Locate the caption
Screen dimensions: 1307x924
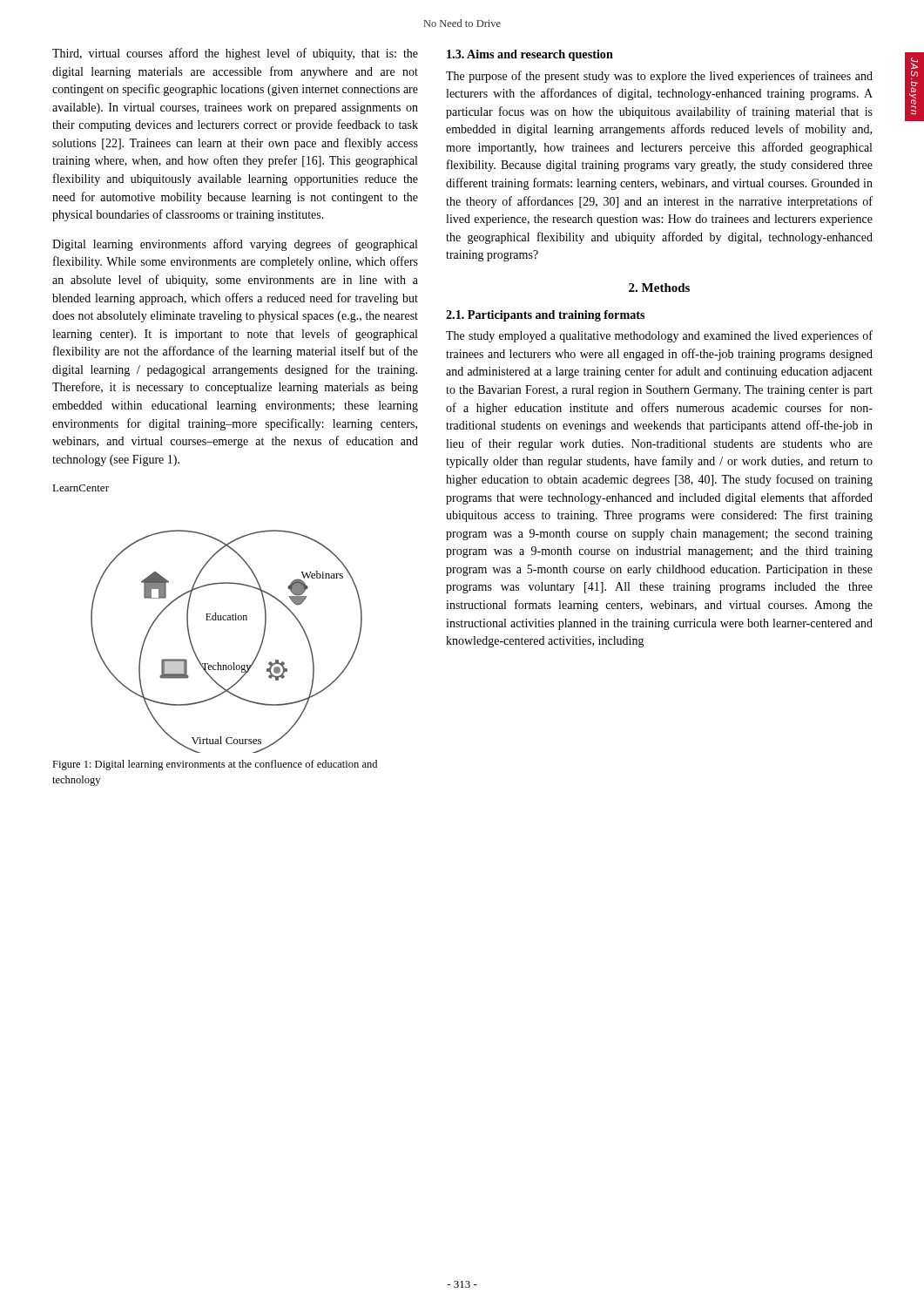coord(215,772)
